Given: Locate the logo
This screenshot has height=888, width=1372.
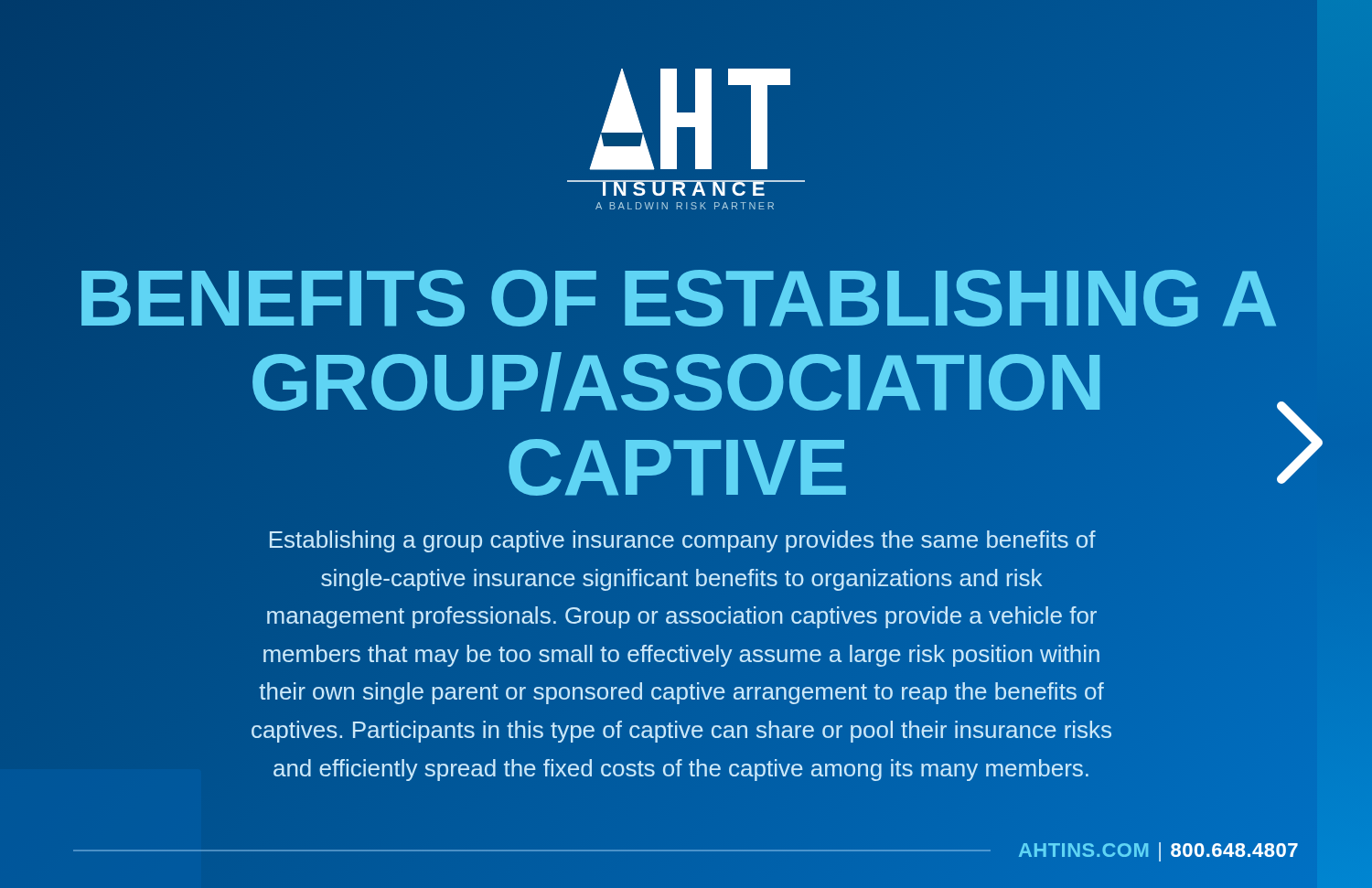Looking at the screenshot, I should click(686, 119).
